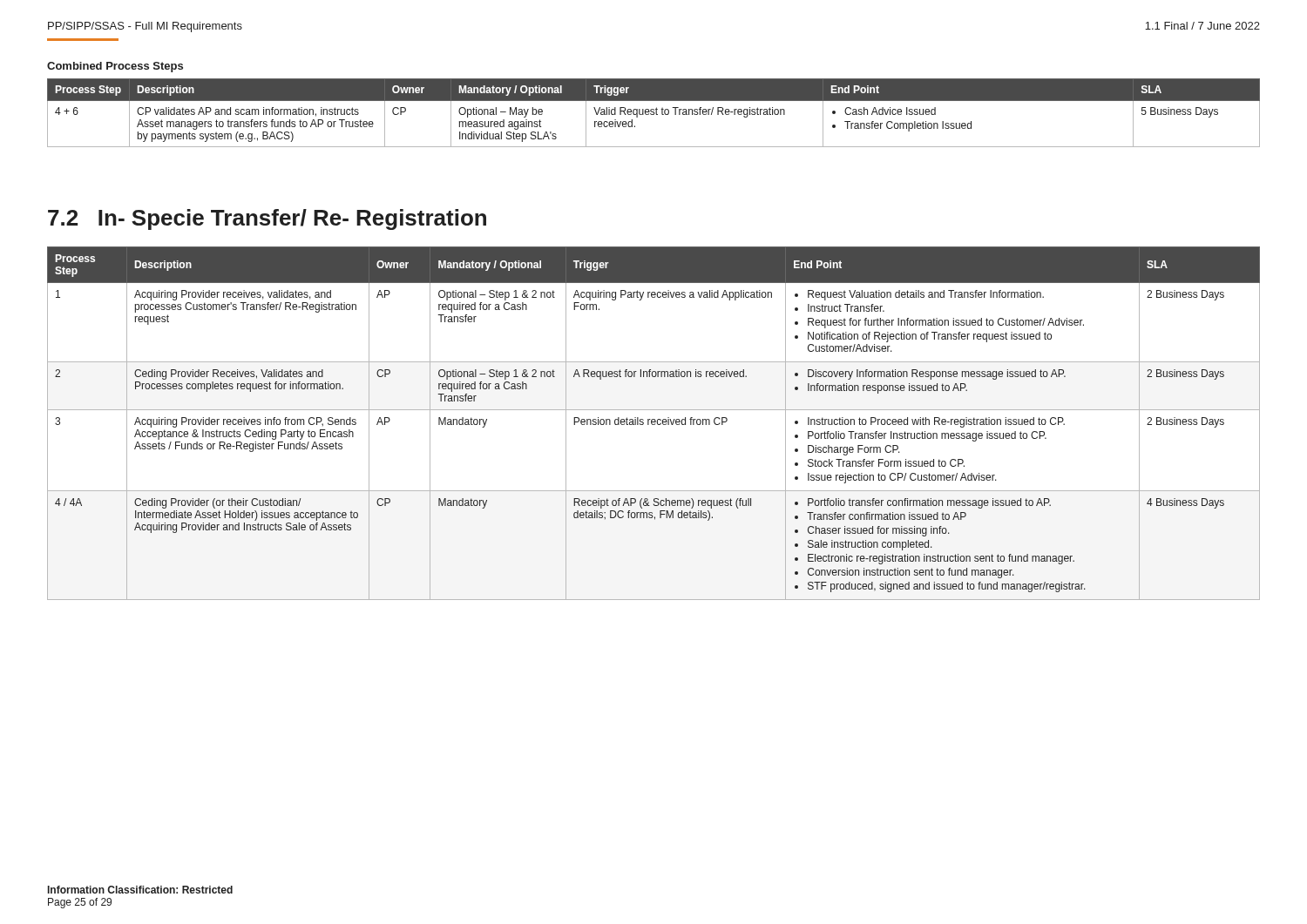Image resolution: width=1307 pixels, height=924 pixels.
Task: Select the title that says "7.2 In- Specie Transfer/"
Action: 267,218
